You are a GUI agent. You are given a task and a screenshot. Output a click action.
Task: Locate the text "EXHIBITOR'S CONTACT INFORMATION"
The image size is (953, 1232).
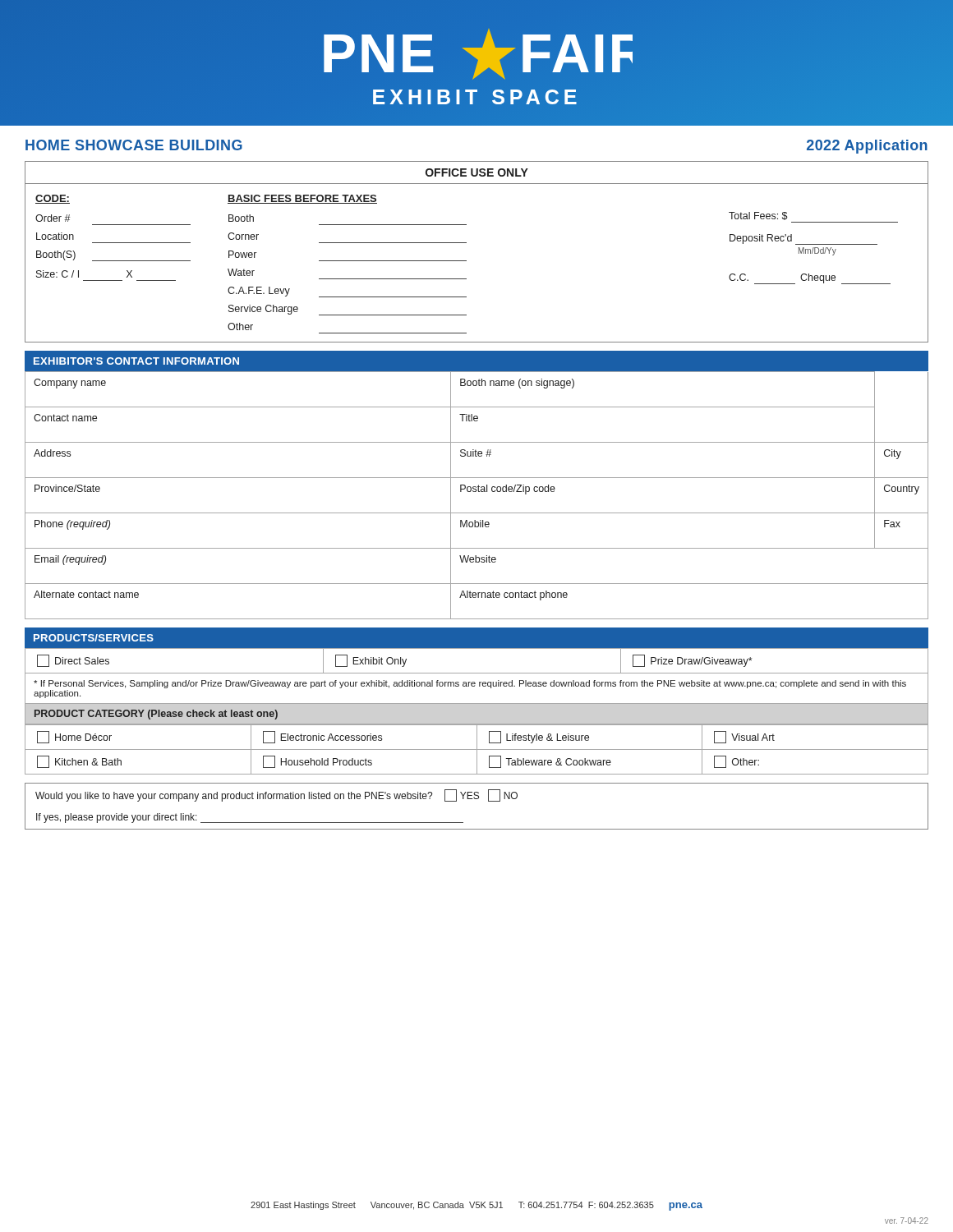coord(136,361)
